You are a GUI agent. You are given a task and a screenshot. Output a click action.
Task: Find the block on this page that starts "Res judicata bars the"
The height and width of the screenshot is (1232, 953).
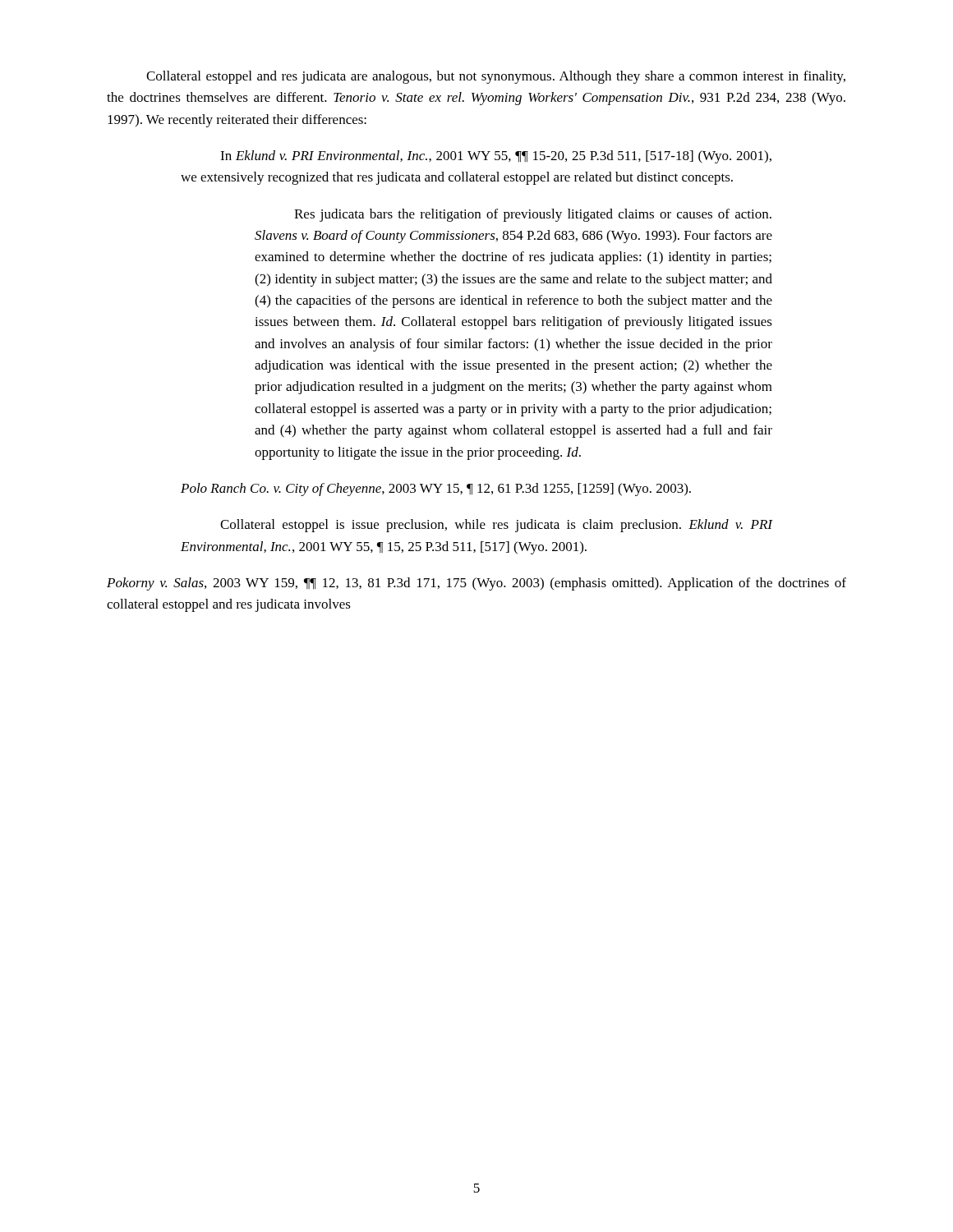[x=513, y=333]
